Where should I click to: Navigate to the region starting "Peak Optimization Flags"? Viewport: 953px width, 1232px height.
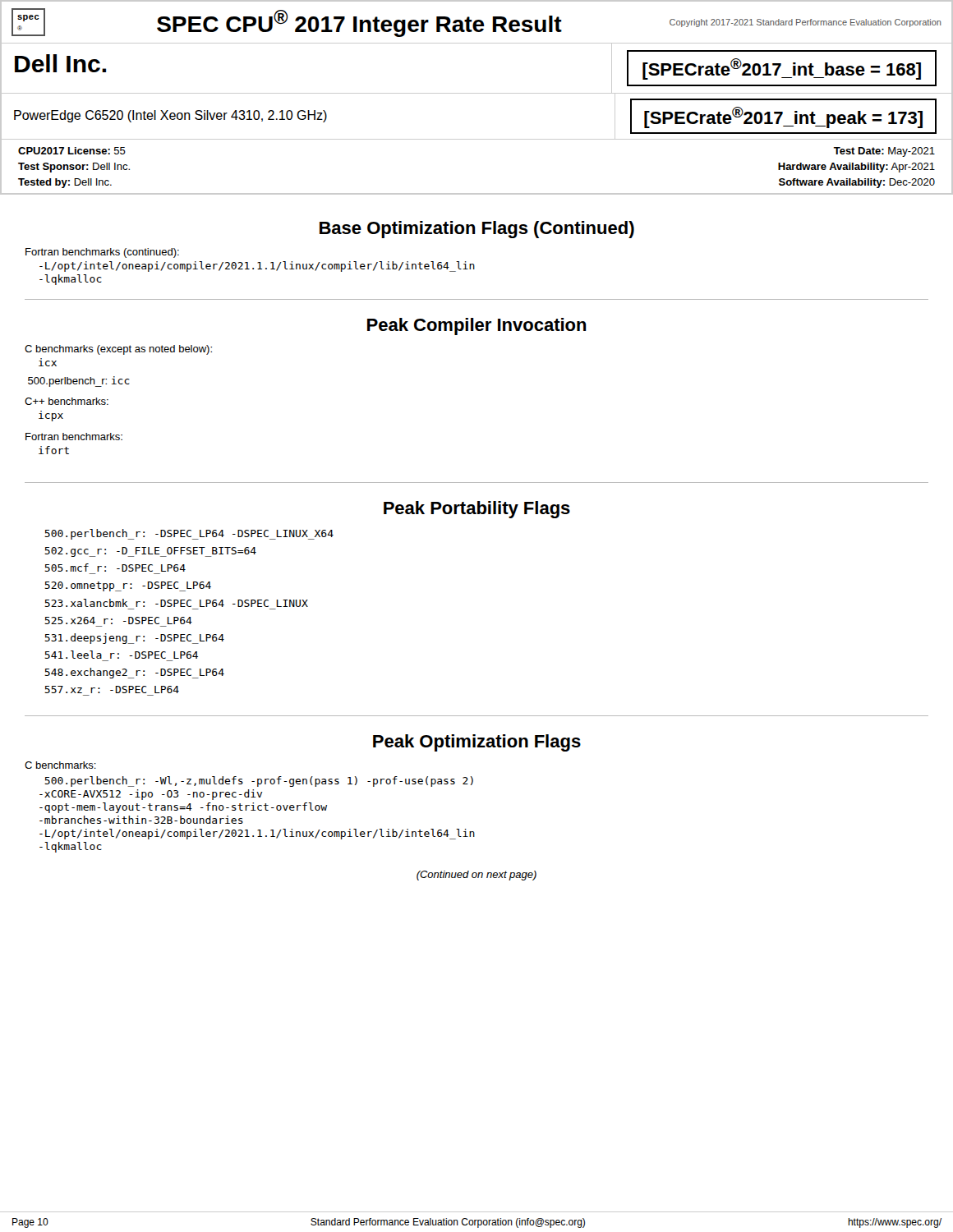coord(476,742)
